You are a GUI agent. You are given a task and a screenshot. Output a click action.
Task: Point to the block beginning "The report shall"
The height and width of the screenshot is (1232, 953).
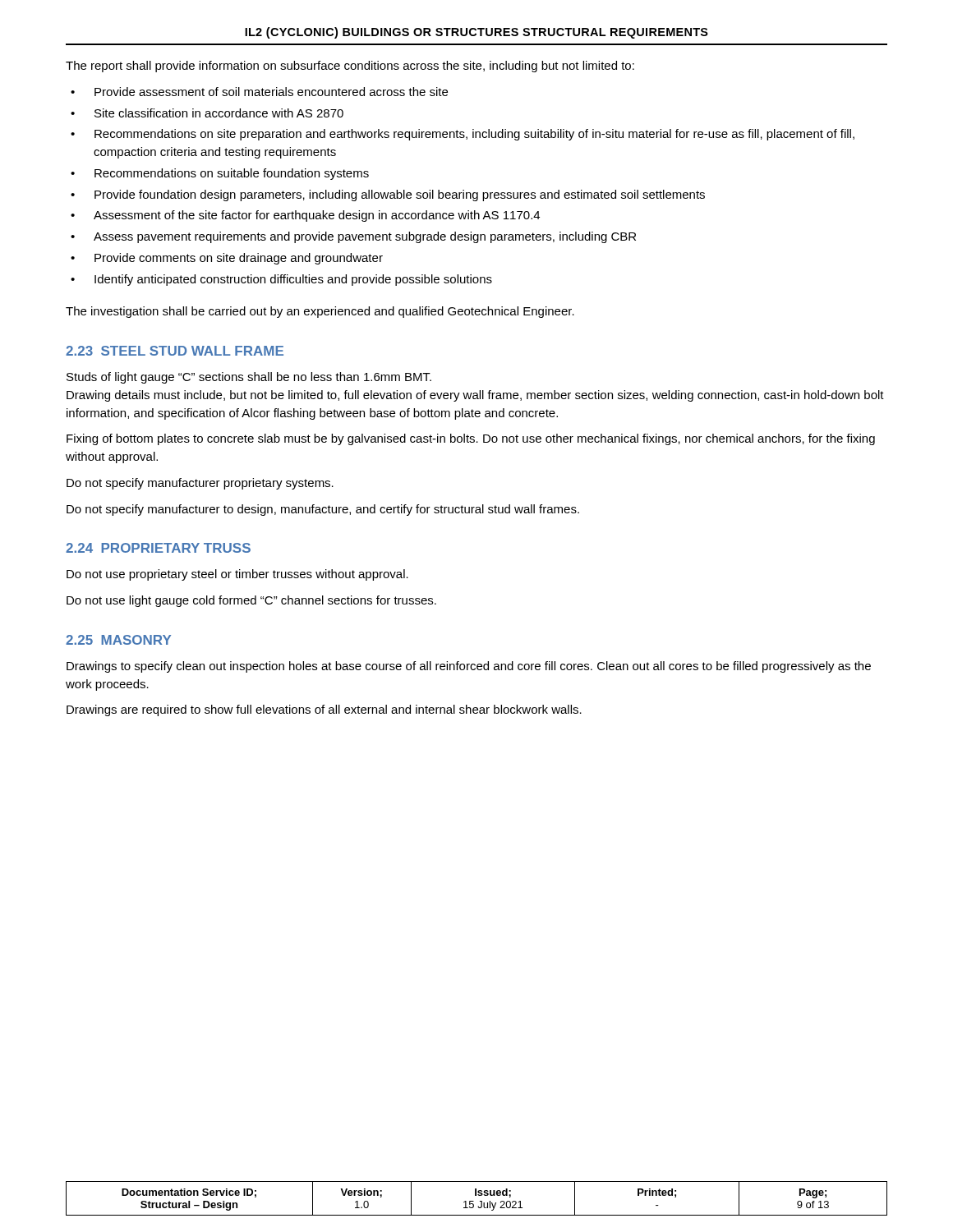pos(350,65)
